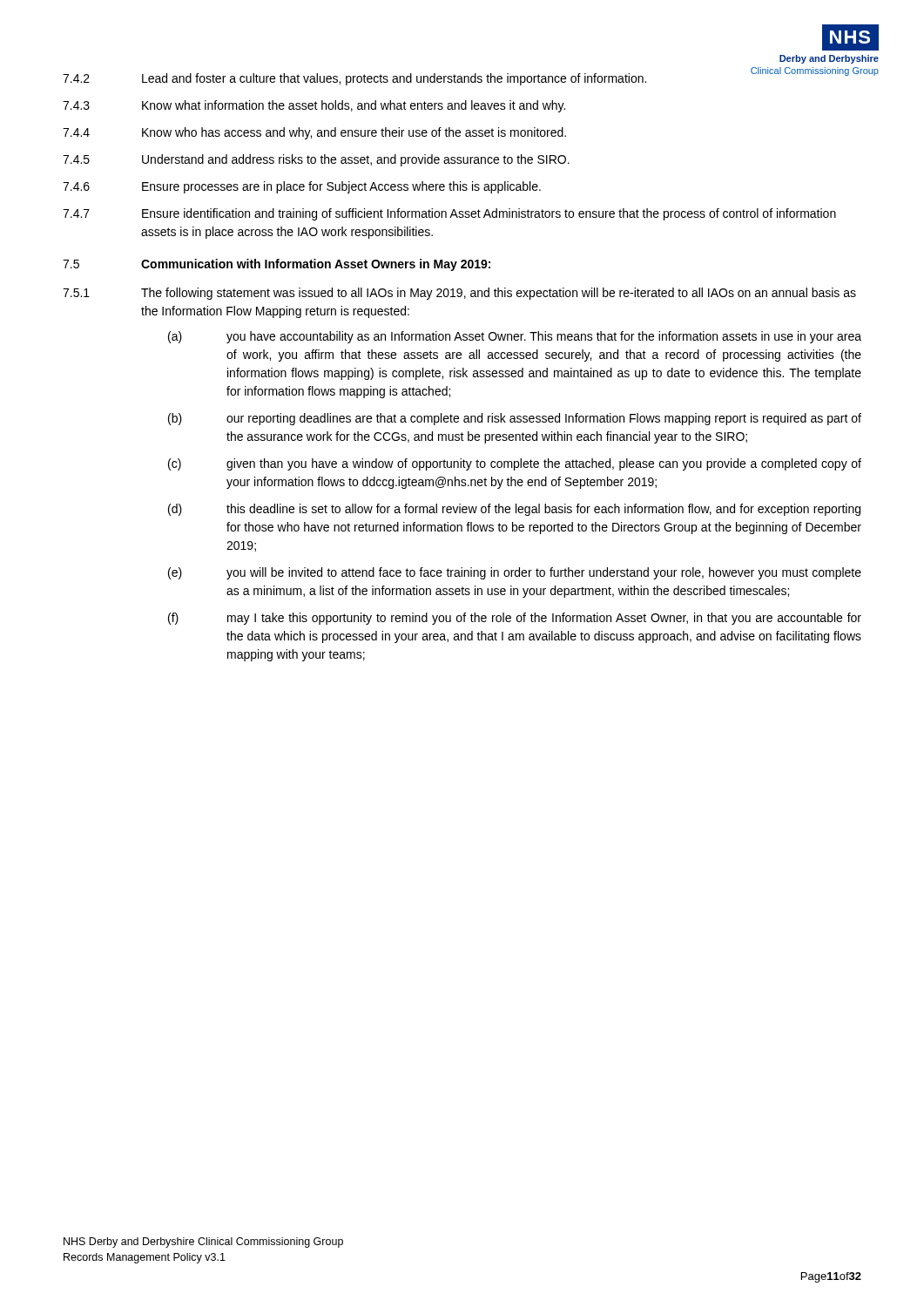This screenshot has width=924, height=1307.
Task: Click on the block starting "(f) may I take this"
Action: [x=501, y=637]
